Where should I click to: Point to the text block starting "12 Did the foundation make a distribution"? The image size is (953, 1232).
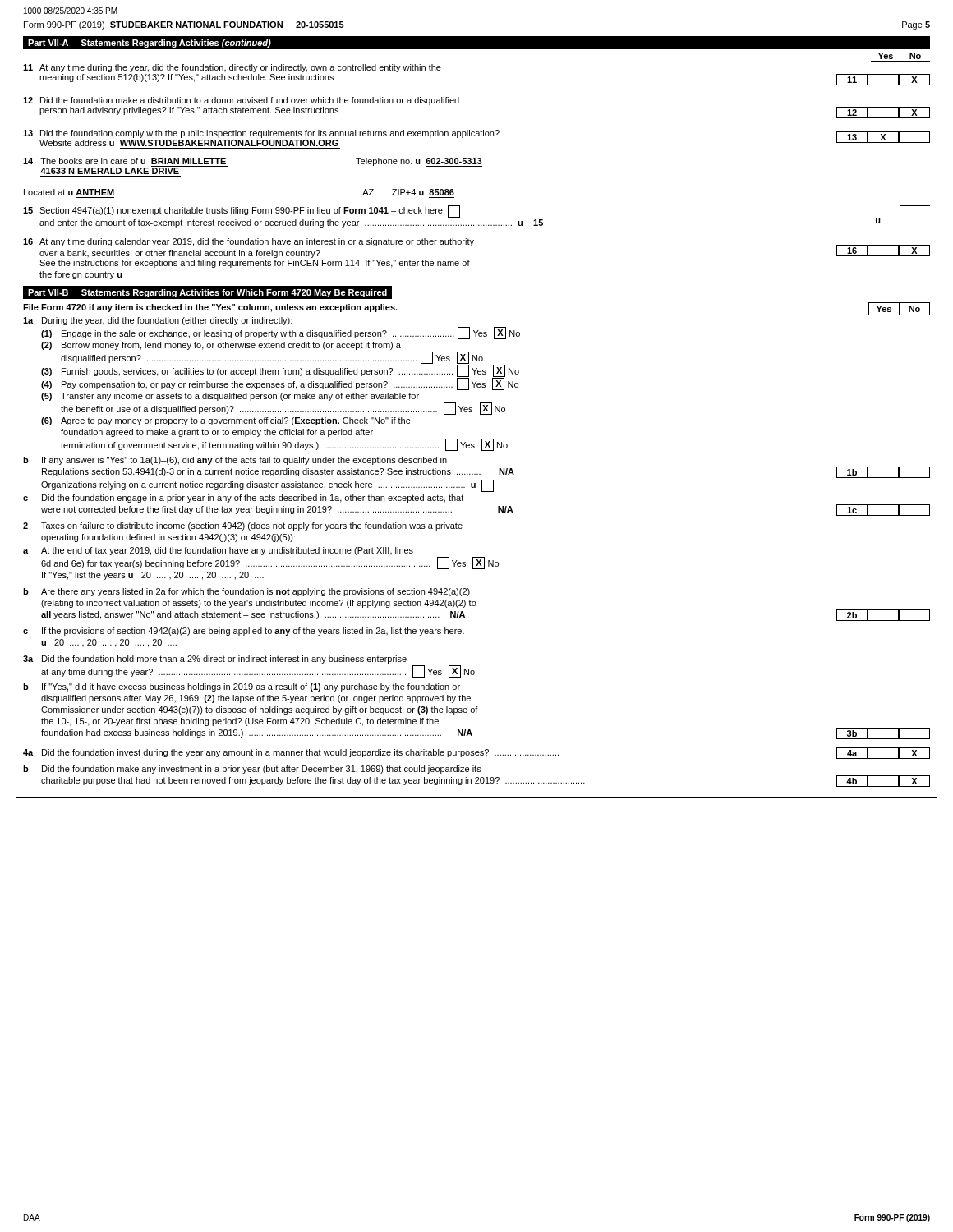tap(241, 105)
